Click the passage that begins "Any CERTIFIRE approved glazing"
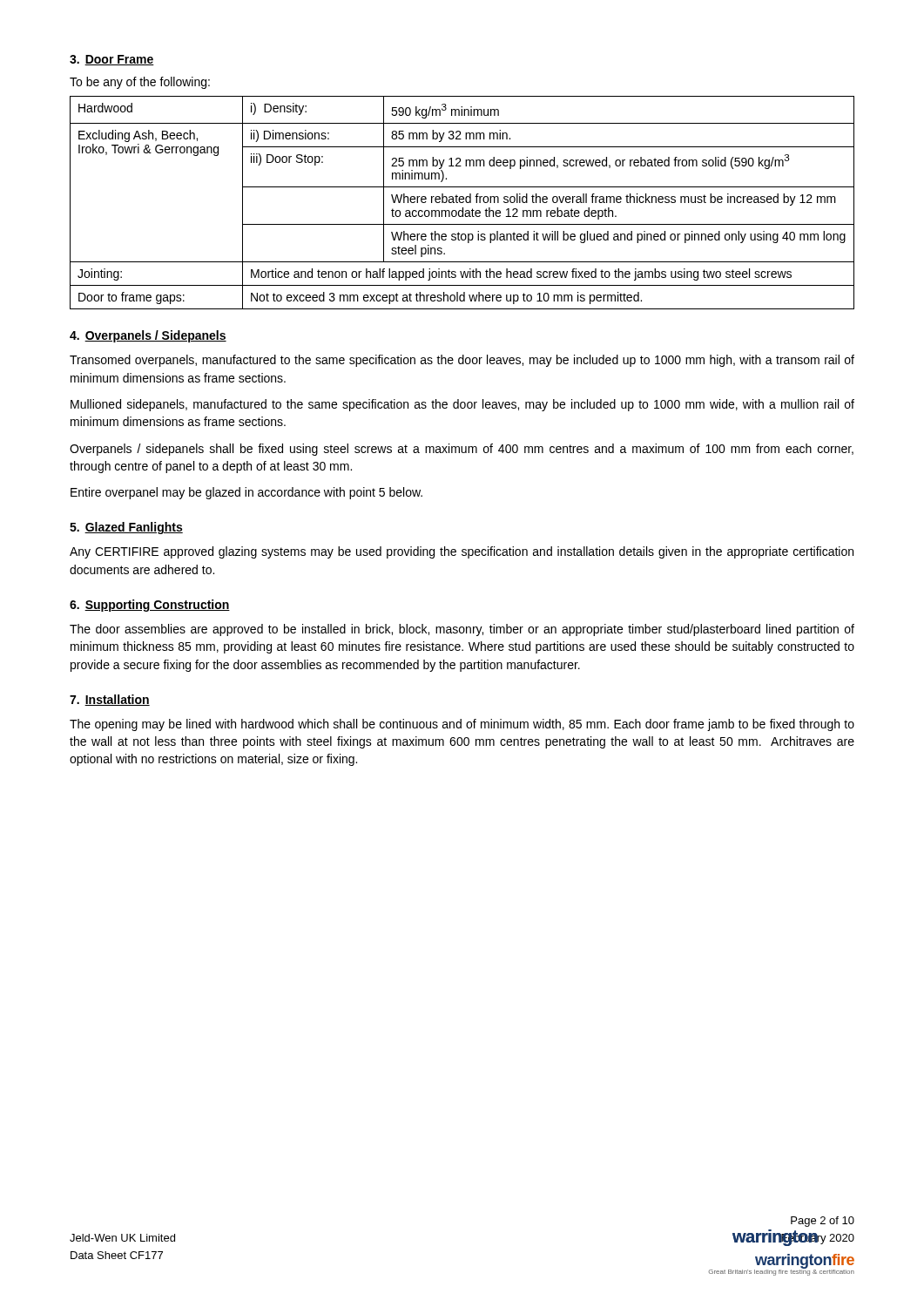This screenshot has height=1307, width=924. click(462, 561)
